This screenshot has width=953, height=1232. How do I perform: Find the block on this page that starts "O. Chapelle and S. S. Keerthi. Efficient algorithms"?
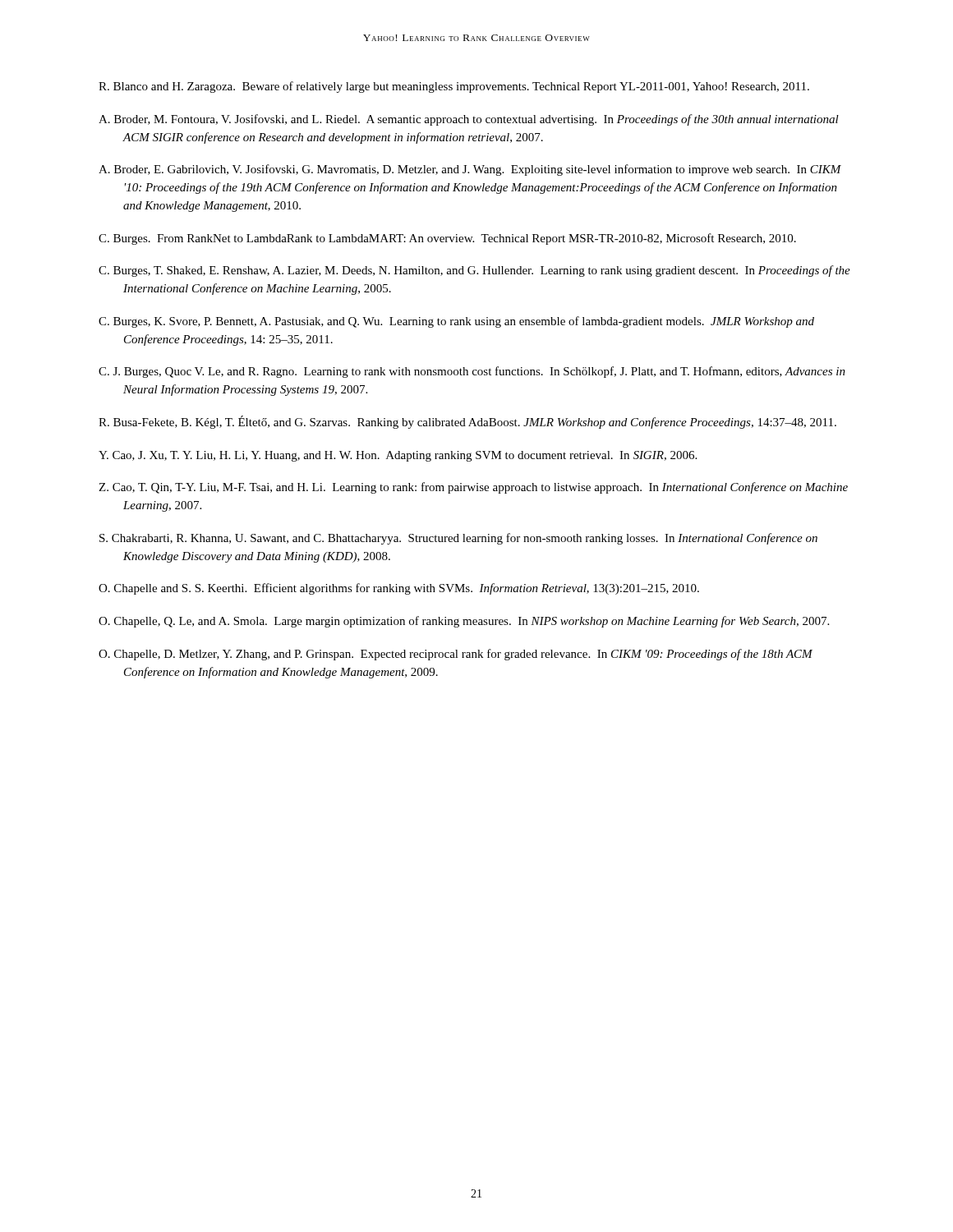(399, 588)
